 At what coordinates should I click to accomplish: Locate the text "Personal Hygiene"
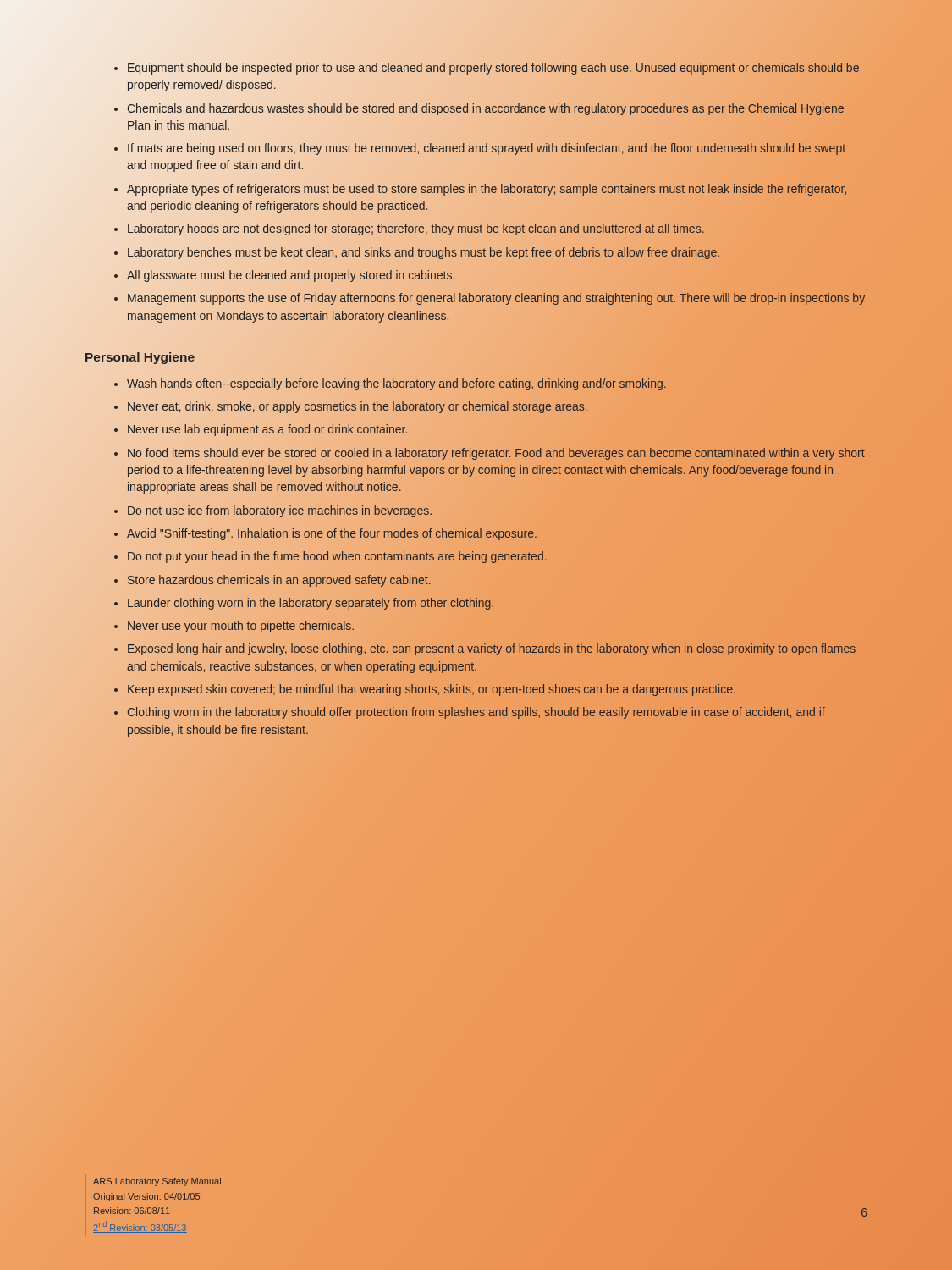(x=140, y=357)
